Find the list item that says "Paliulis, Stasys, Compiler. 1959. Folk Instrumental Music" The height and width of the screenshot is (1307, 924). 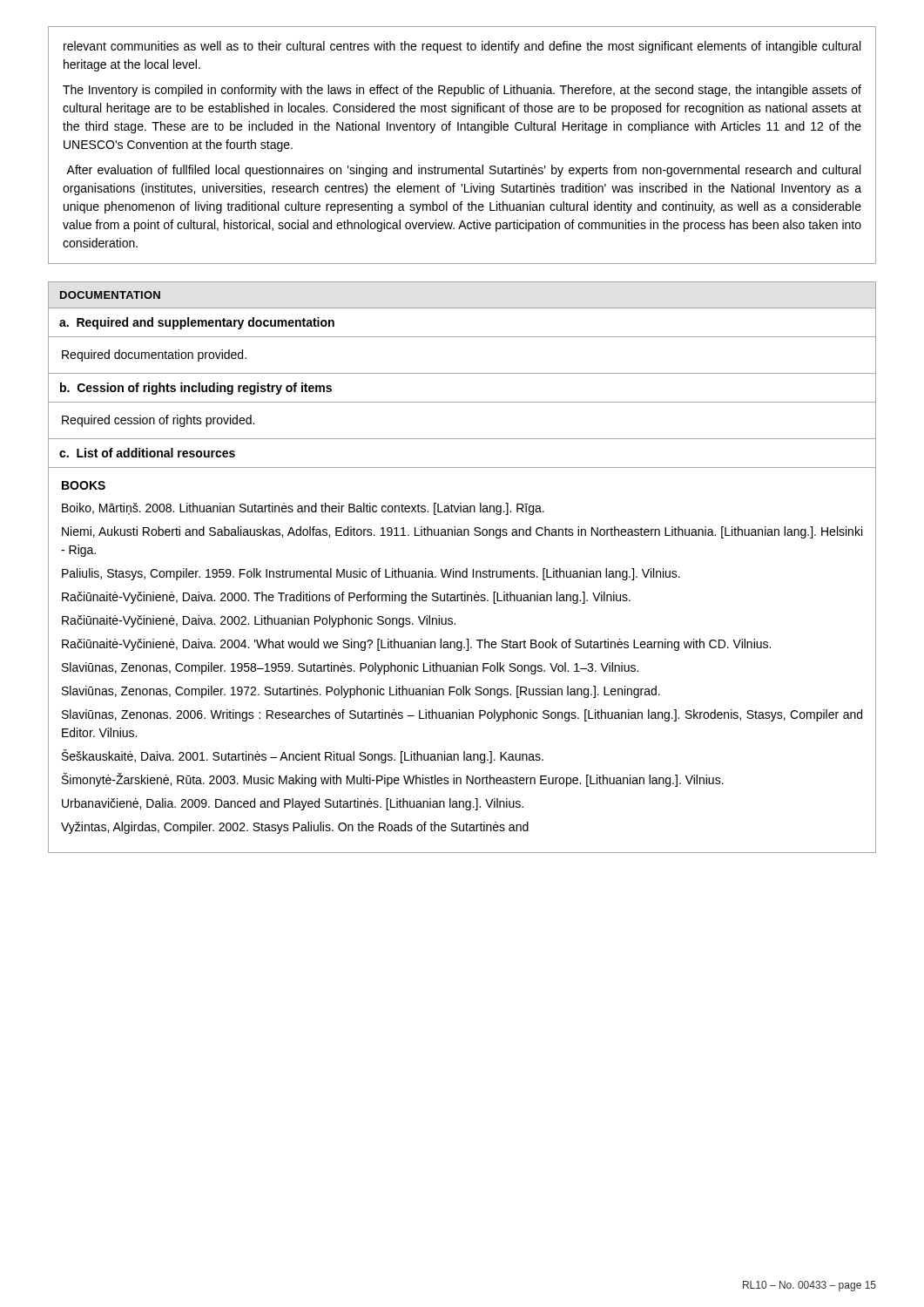(x=371, y=573)
